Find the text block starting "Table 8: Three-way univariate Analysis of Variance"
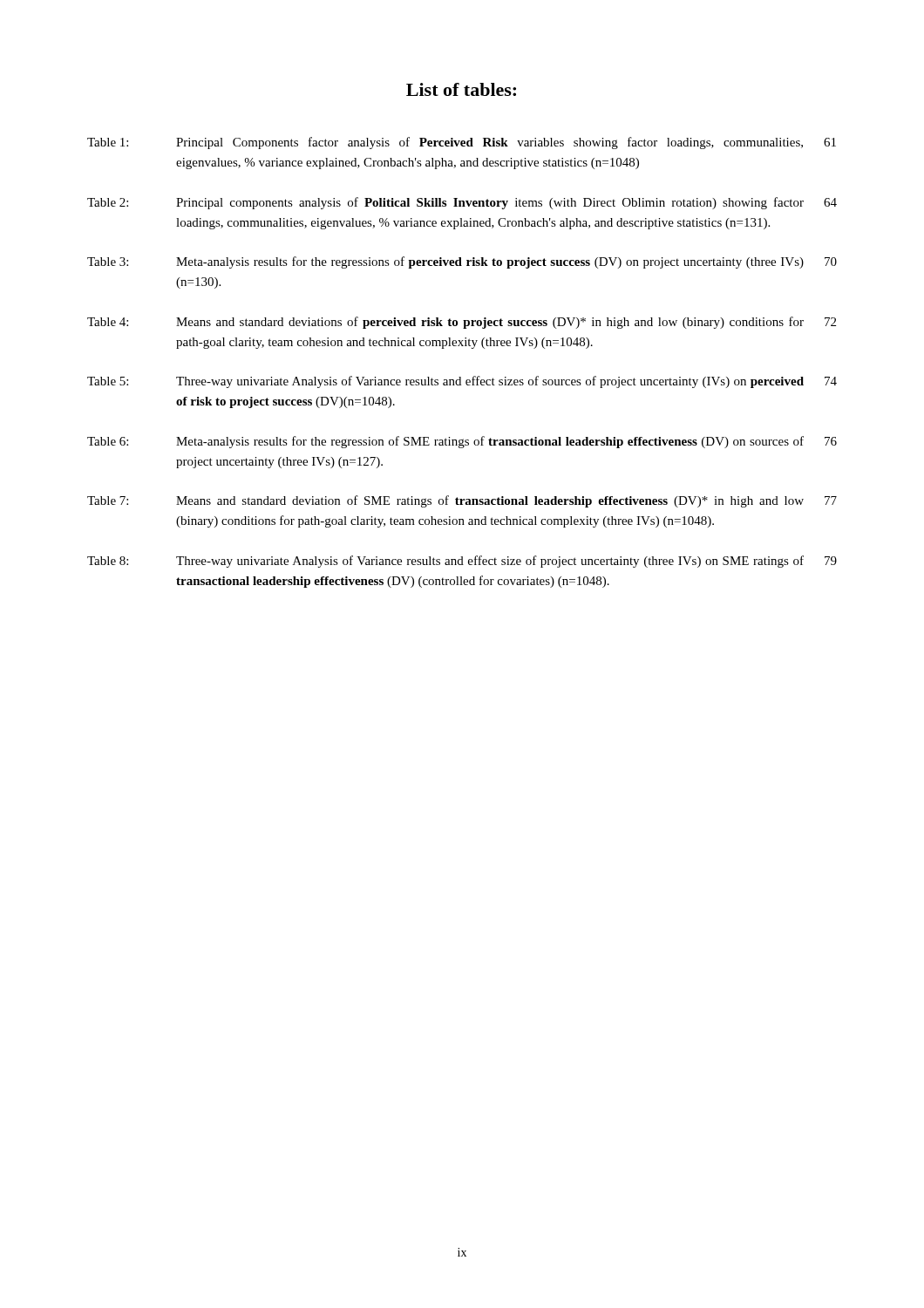Viewport: 924px width, 1308px height. coord(462,571)
